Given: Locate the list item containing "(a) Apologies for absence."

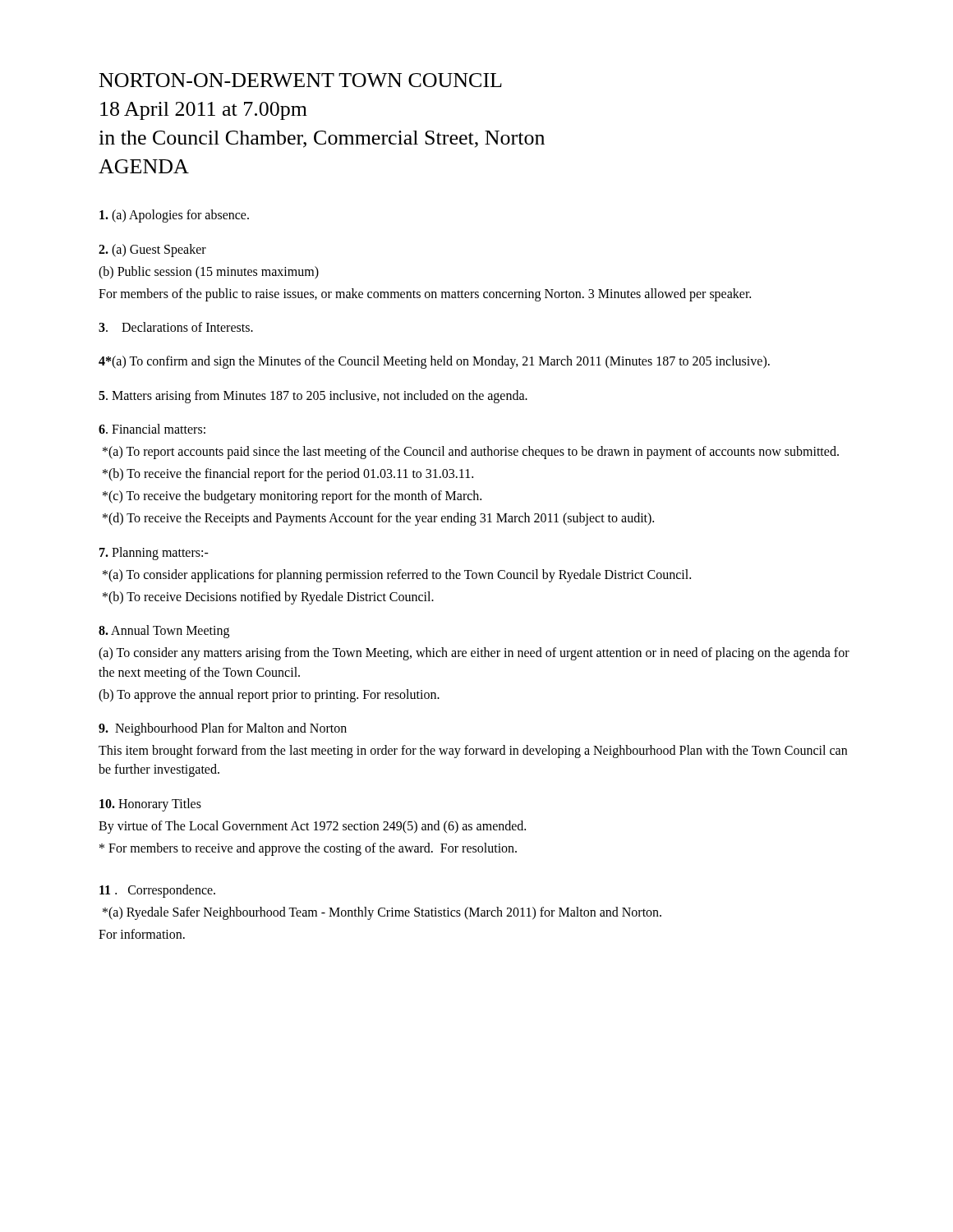Looking at the screenshot, I should 174,216.
